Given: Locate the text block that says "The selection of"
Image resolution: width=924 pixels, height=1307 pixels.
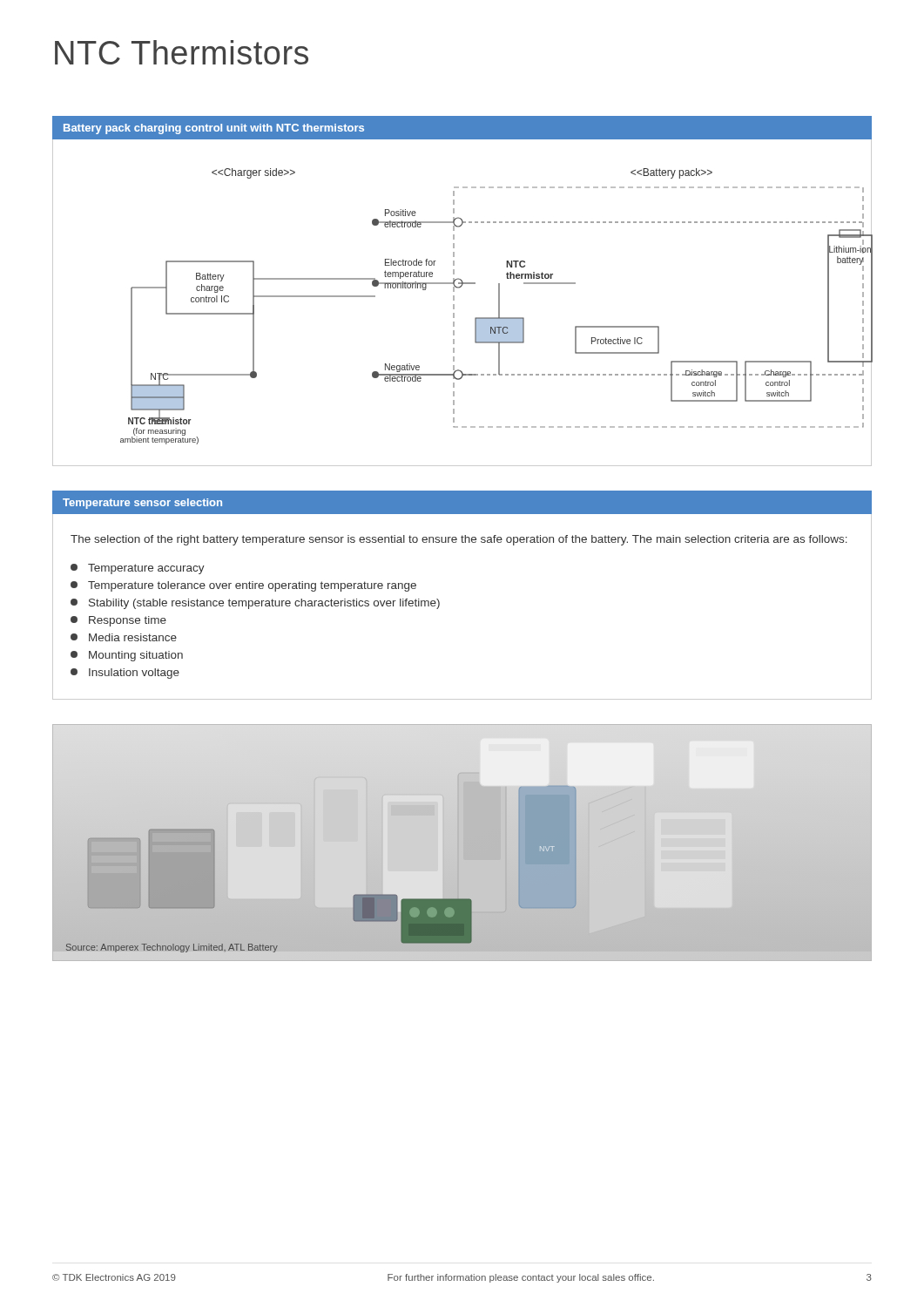Looking at the screenshot, I should tap(459, 539).
